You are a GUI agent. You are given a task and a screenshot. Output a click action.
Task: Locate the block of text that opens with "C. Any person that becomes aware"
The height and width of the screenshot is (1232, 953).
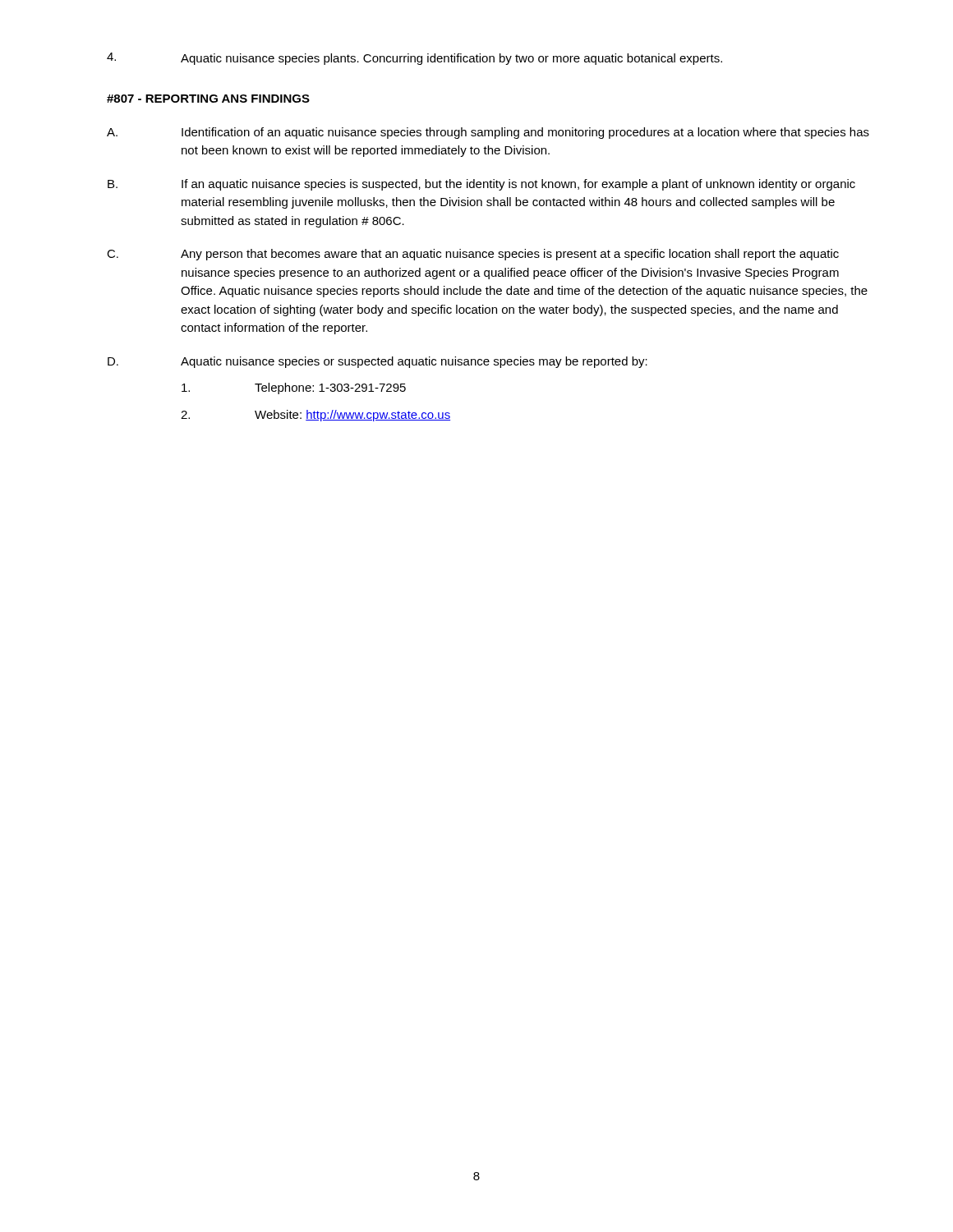[489, 291]
